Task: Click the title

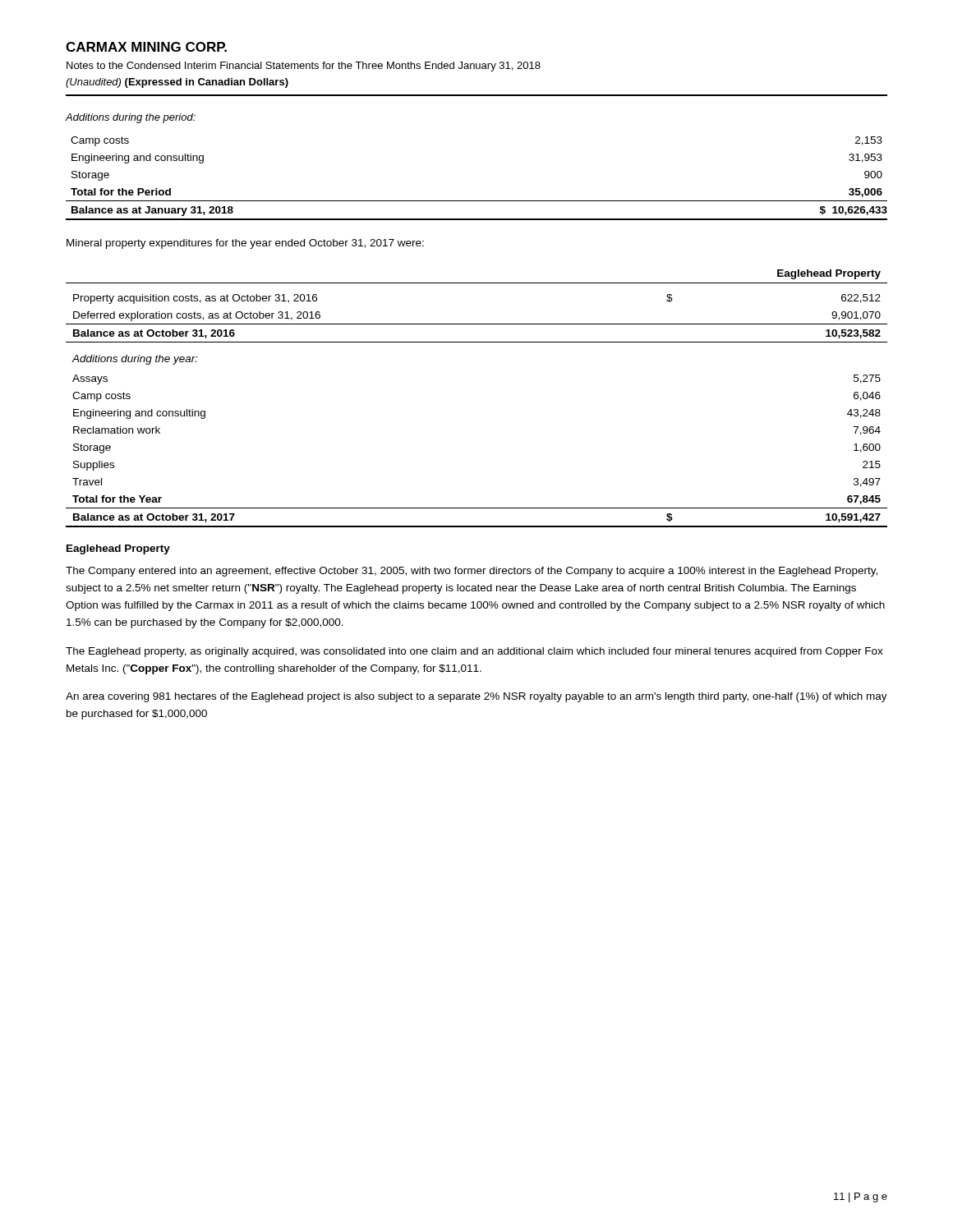Action: pos(147,47)
